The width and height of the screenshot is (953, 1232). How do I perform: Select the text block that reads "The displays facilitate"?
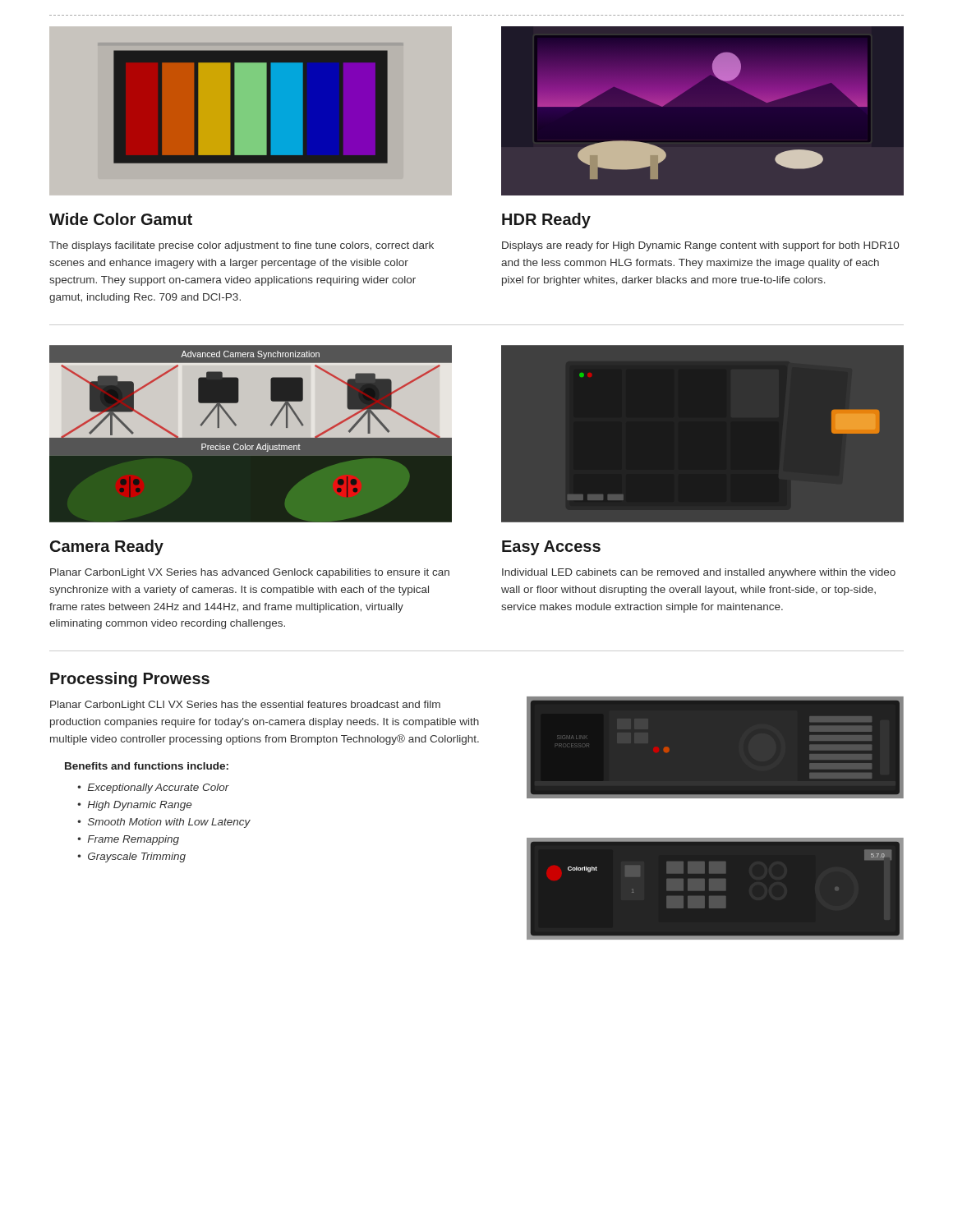click(242, 271)
